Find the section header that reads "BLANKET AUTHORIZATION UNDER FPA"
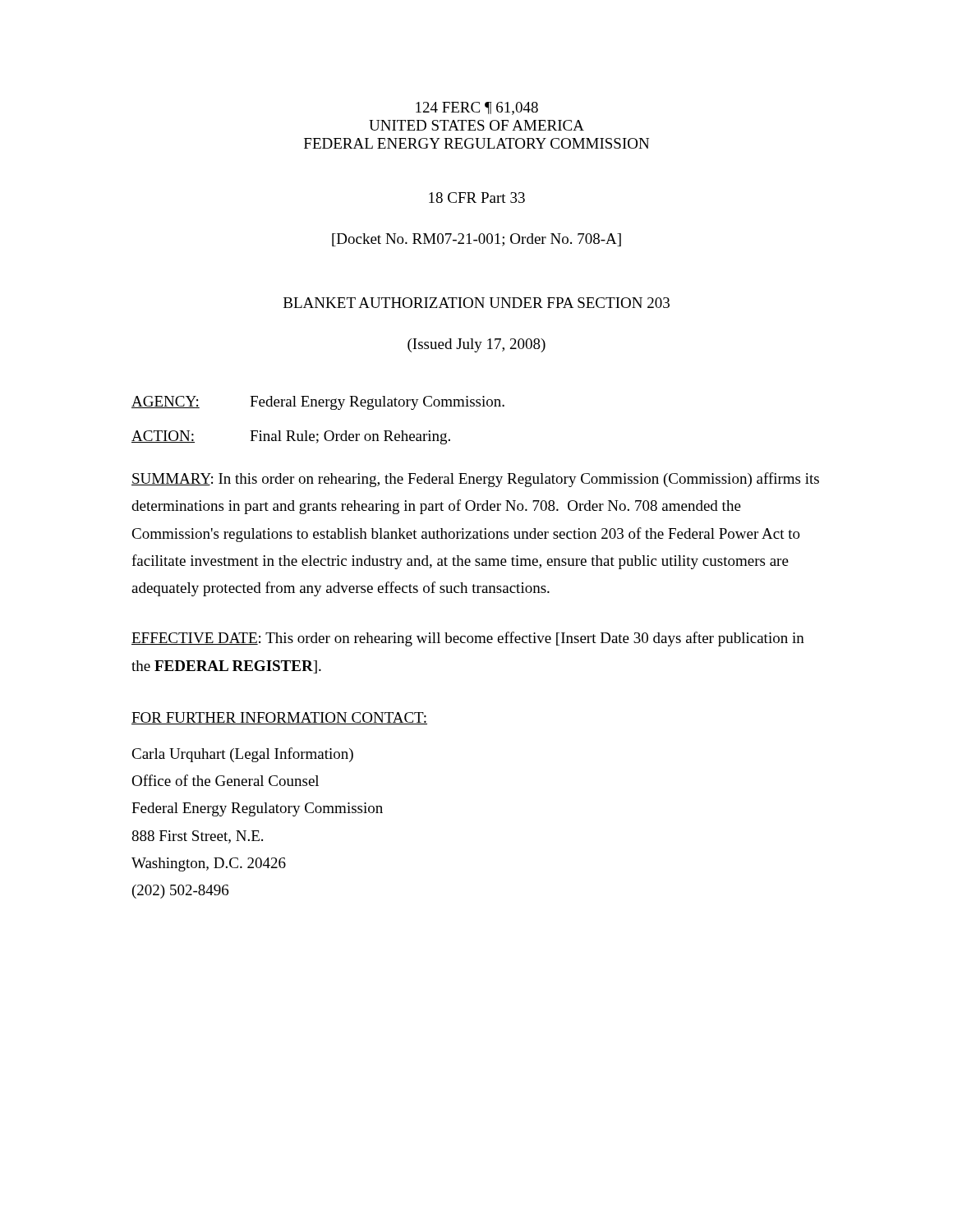This screenshot has height=1232, width=953. point(476,303)
